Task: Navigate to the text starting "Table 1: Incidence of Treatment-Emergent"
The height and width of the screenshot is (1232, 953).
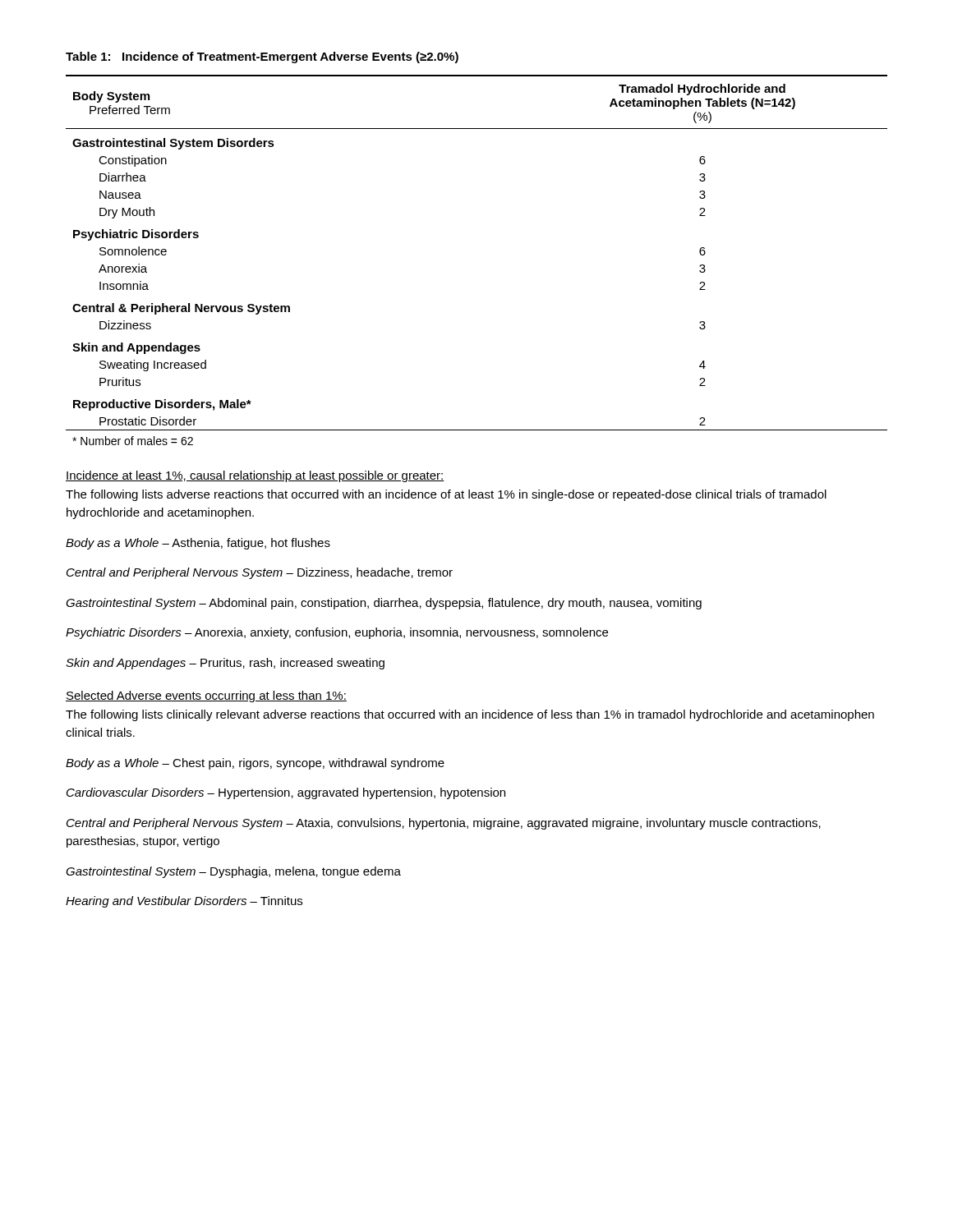Action: click(x=262, y=56)
